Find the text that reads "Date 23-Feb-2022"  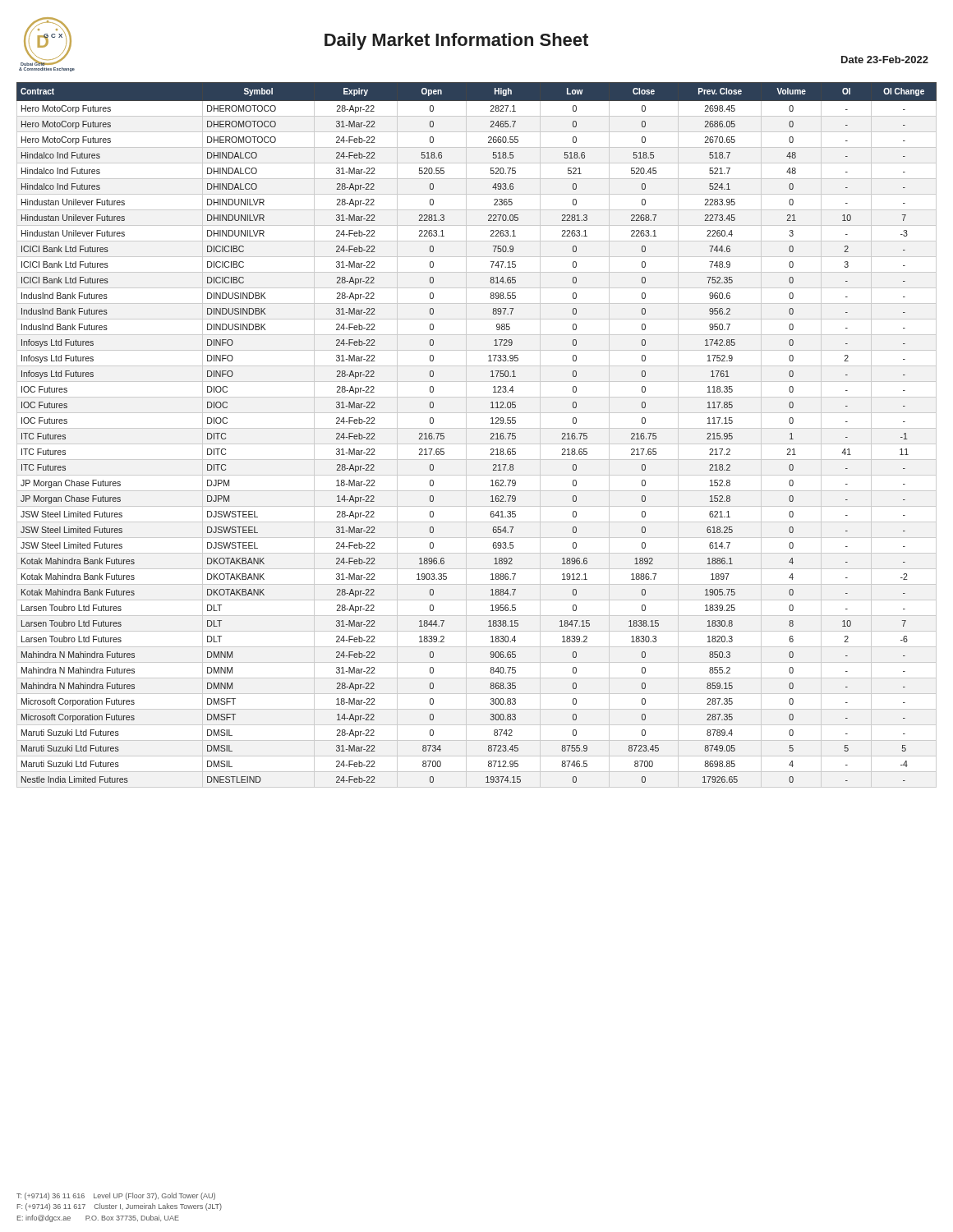coord(884,60)
